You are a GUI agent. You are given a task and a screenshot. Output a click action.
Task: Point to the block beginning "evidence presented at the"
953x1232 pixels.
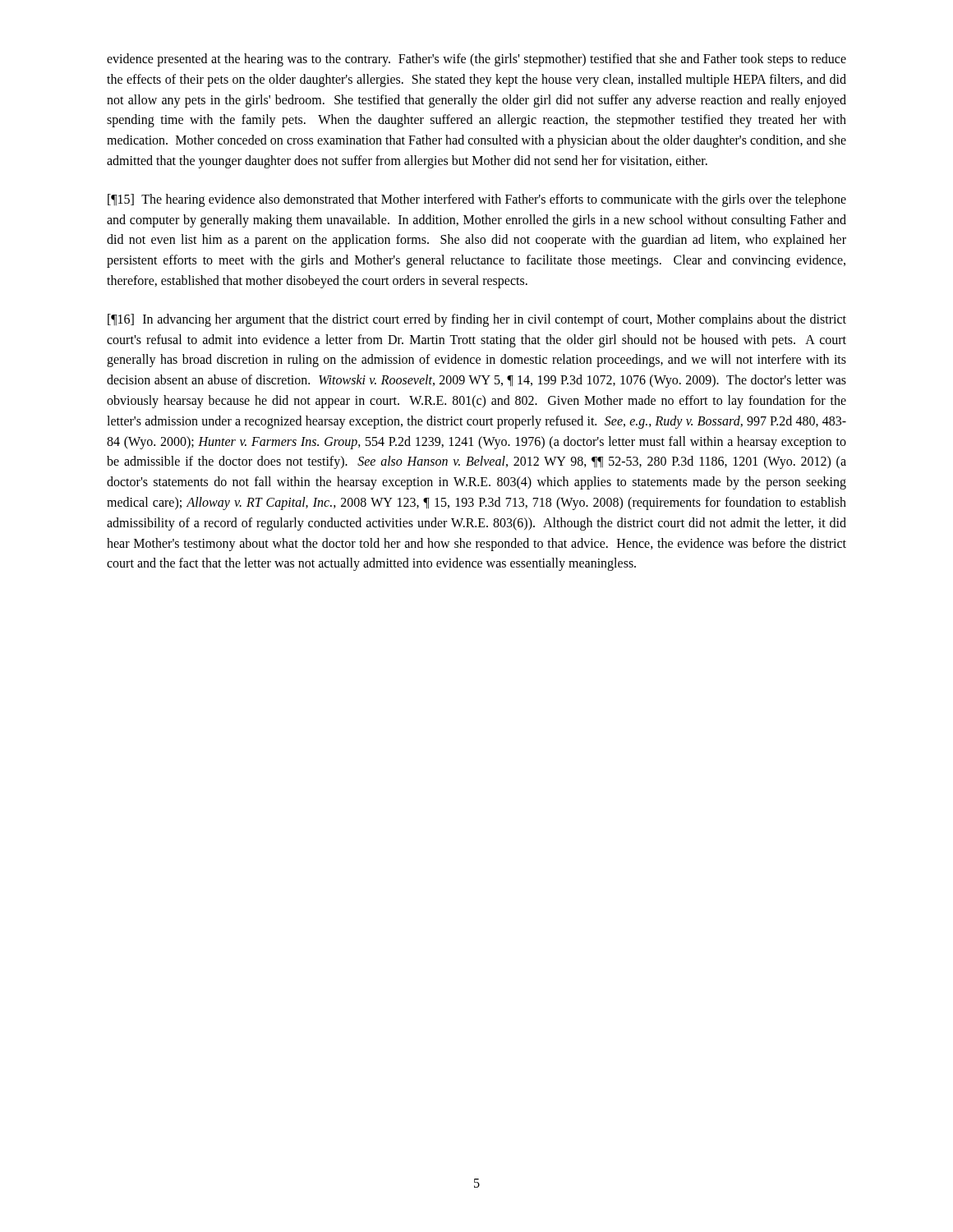(x=476, y=110)
